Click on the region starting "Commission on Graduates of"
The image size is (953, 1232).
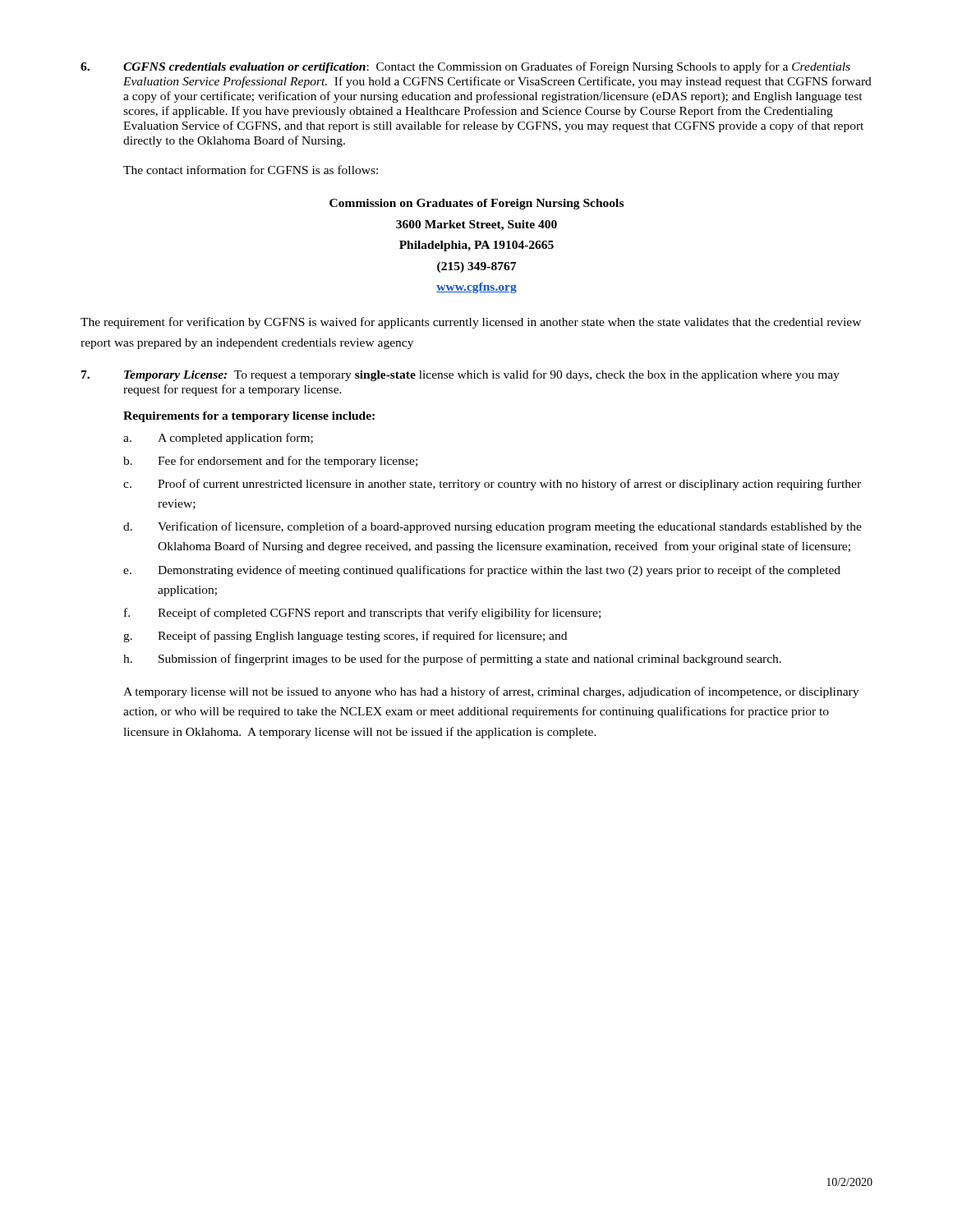tap(476, 244)
